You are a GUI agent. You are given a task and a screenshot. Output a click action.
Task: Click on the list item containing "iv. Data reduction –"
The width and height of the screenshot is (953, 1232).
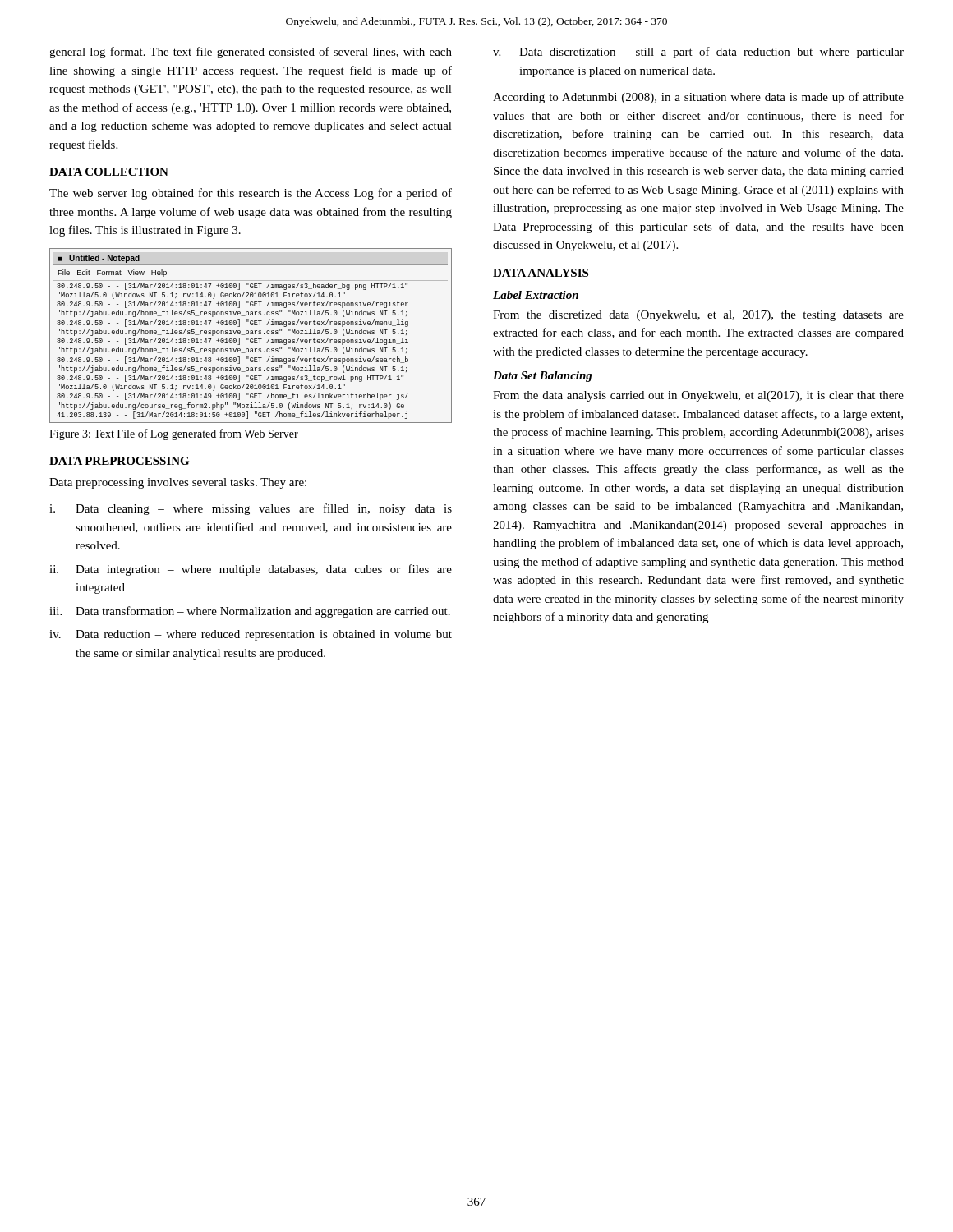tap(251, 644)
